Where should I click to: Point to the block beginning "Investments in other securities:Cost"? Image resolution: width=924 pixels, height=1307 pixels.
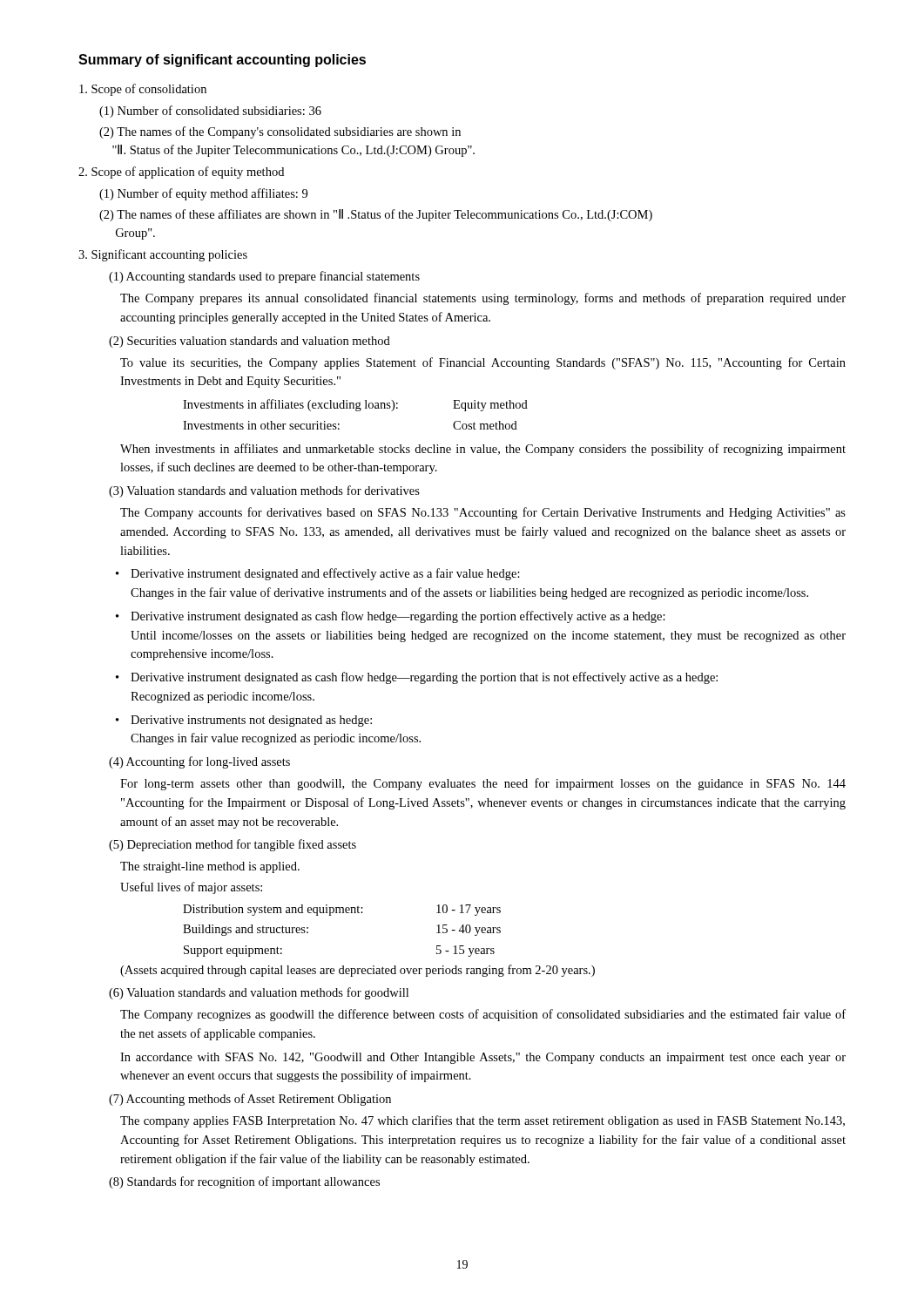click(263, 424)
